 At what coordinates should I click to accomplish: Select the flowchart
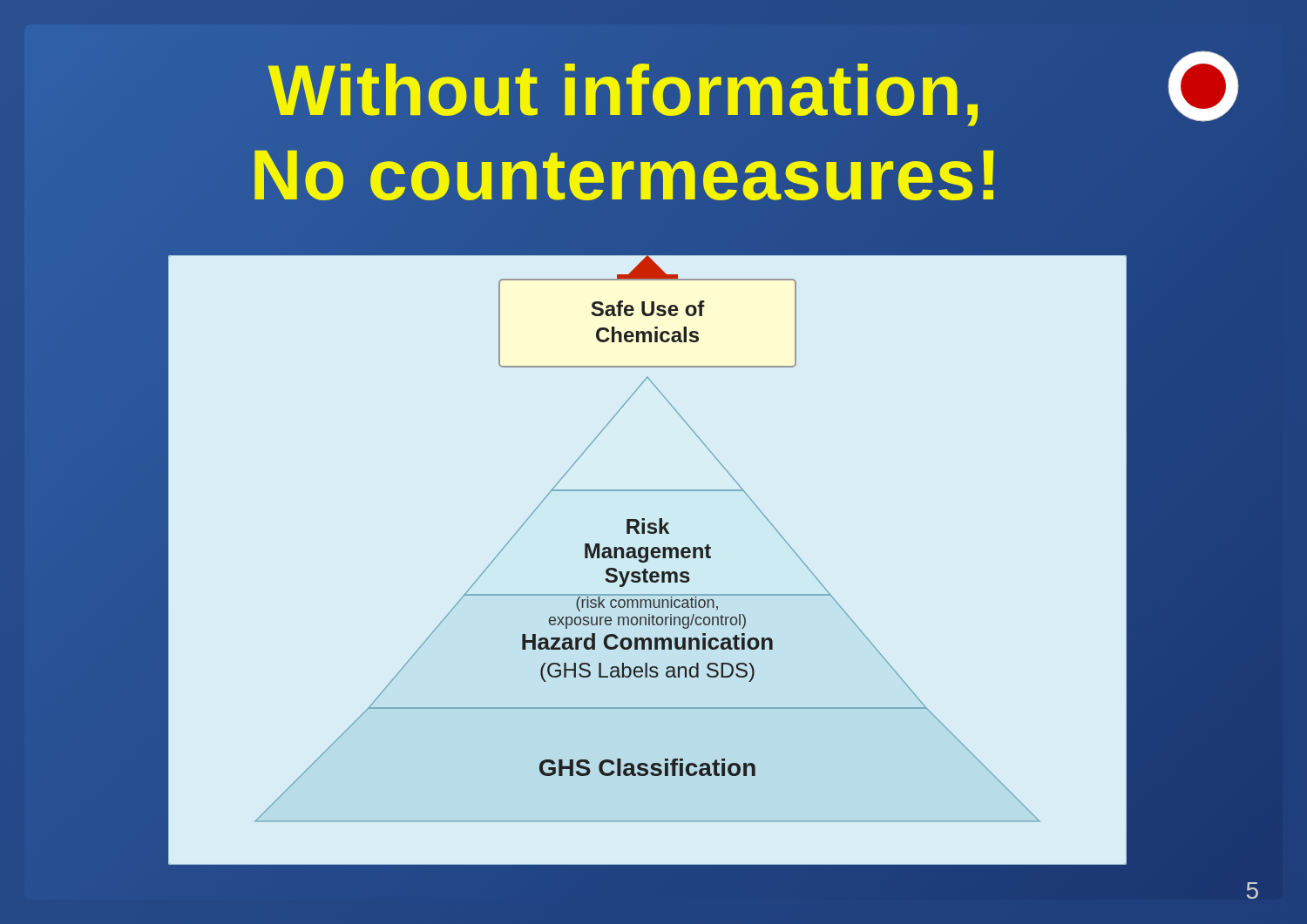pyautogui.click(x=647, y=560)
